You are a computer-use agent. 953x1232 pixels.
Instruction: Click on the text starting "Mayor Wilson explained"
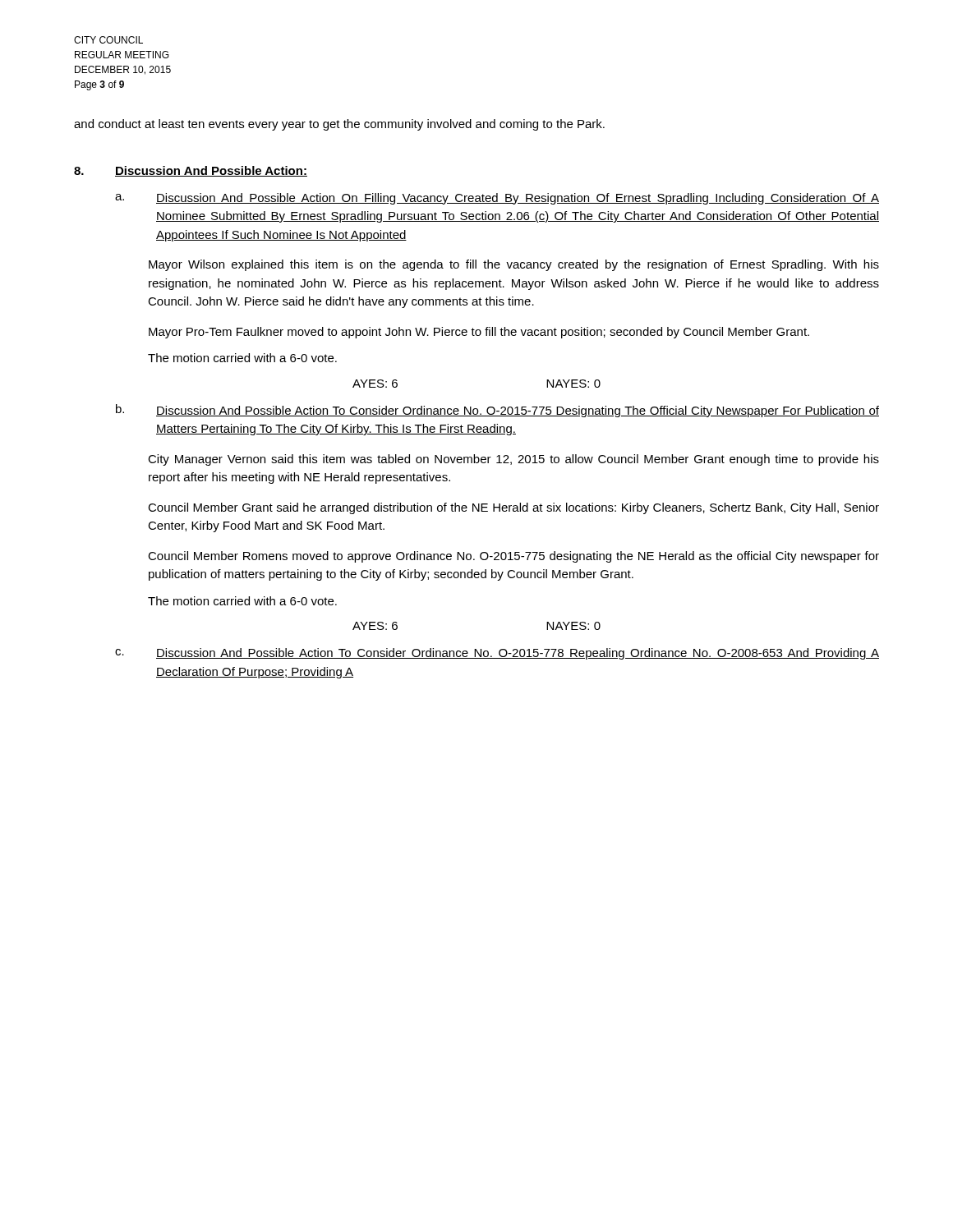513,283
